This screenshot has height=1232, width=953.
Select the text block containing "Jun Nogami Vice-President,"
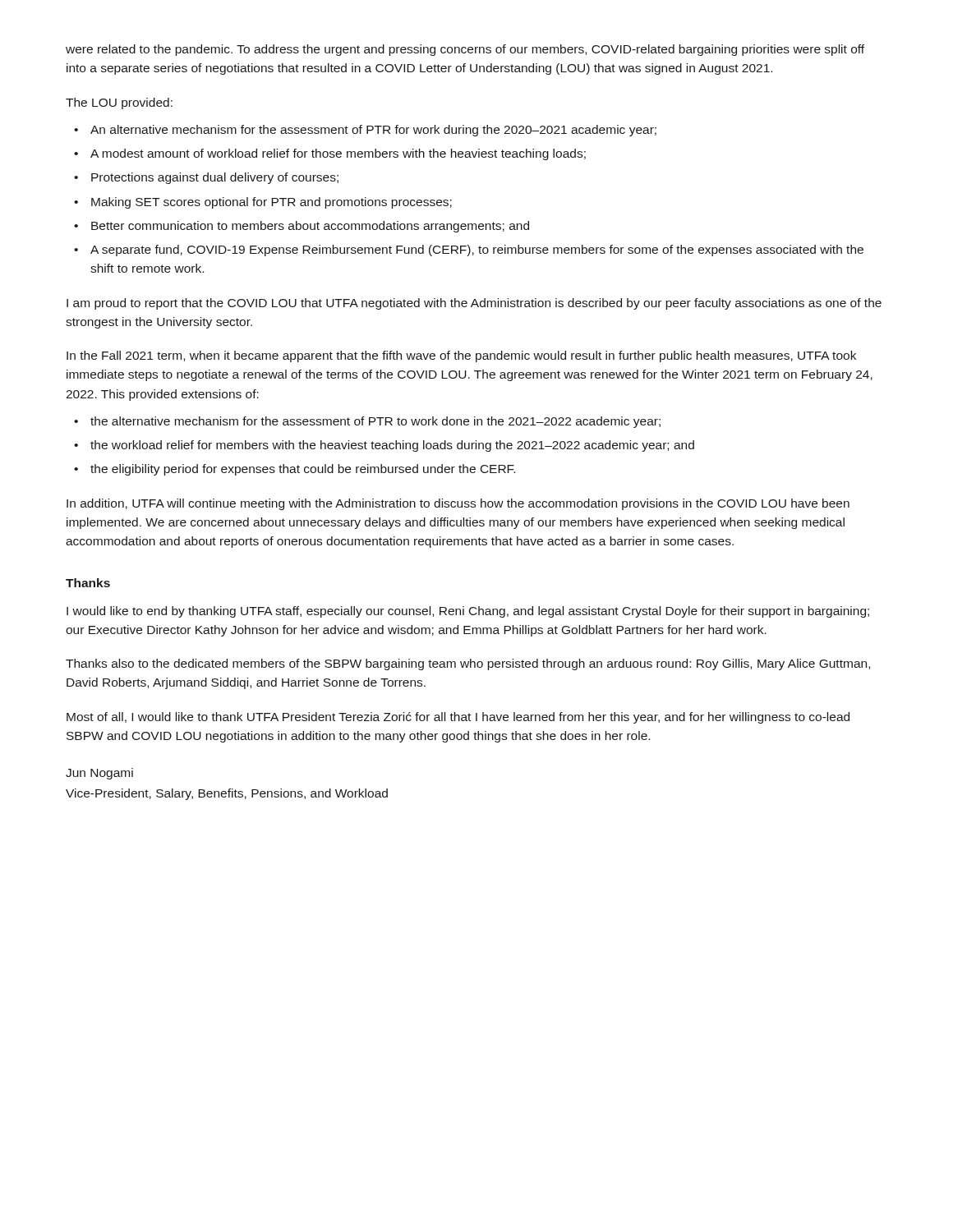pos(227,783)
